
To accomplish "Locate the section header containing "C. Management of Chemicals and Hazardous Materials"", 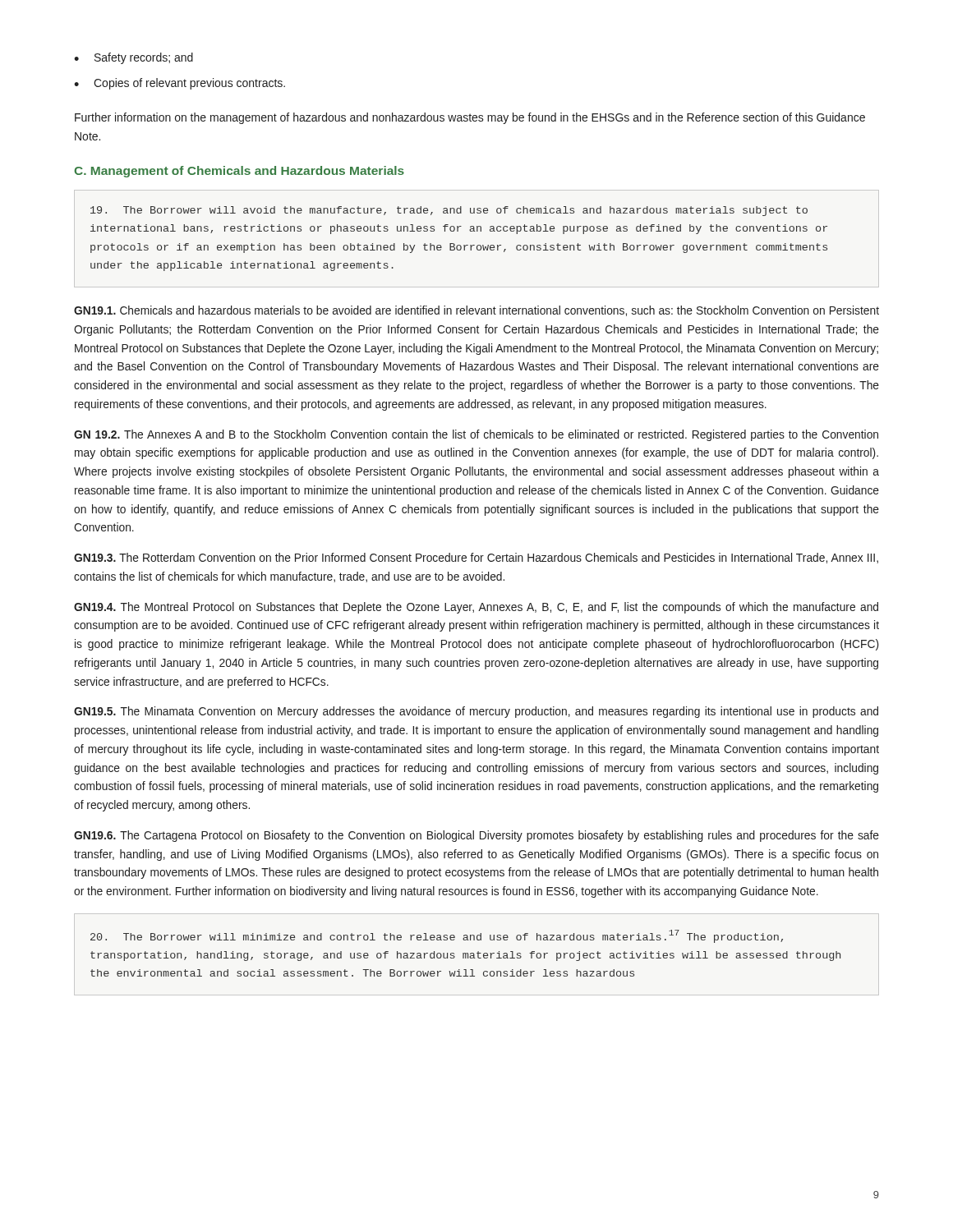I will 239,171.
